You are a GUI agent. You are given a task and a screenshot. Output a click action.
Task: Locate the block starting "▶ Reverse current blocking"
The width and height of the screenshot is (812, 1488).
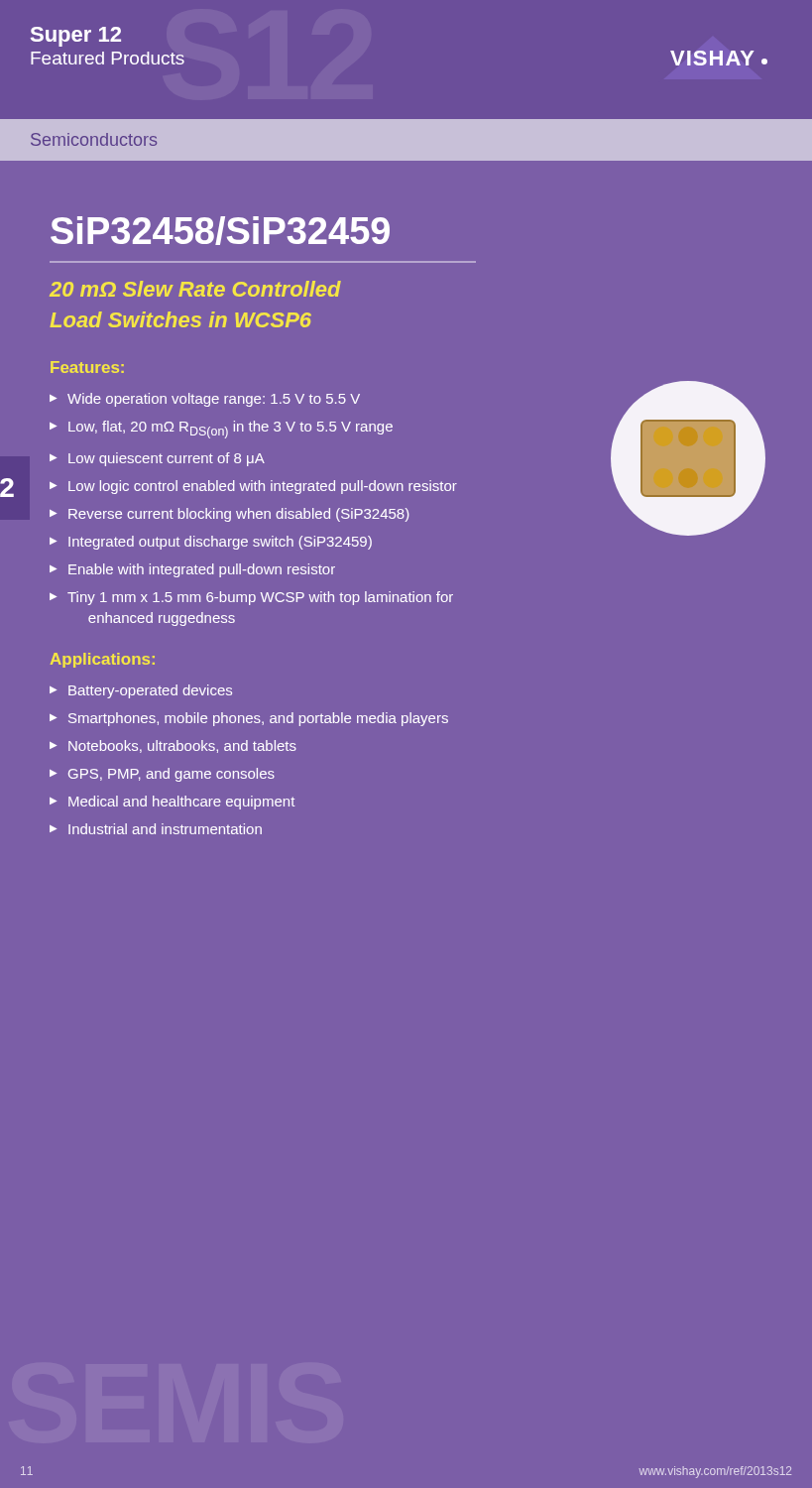pyautogui.click(x=230, y=514)
